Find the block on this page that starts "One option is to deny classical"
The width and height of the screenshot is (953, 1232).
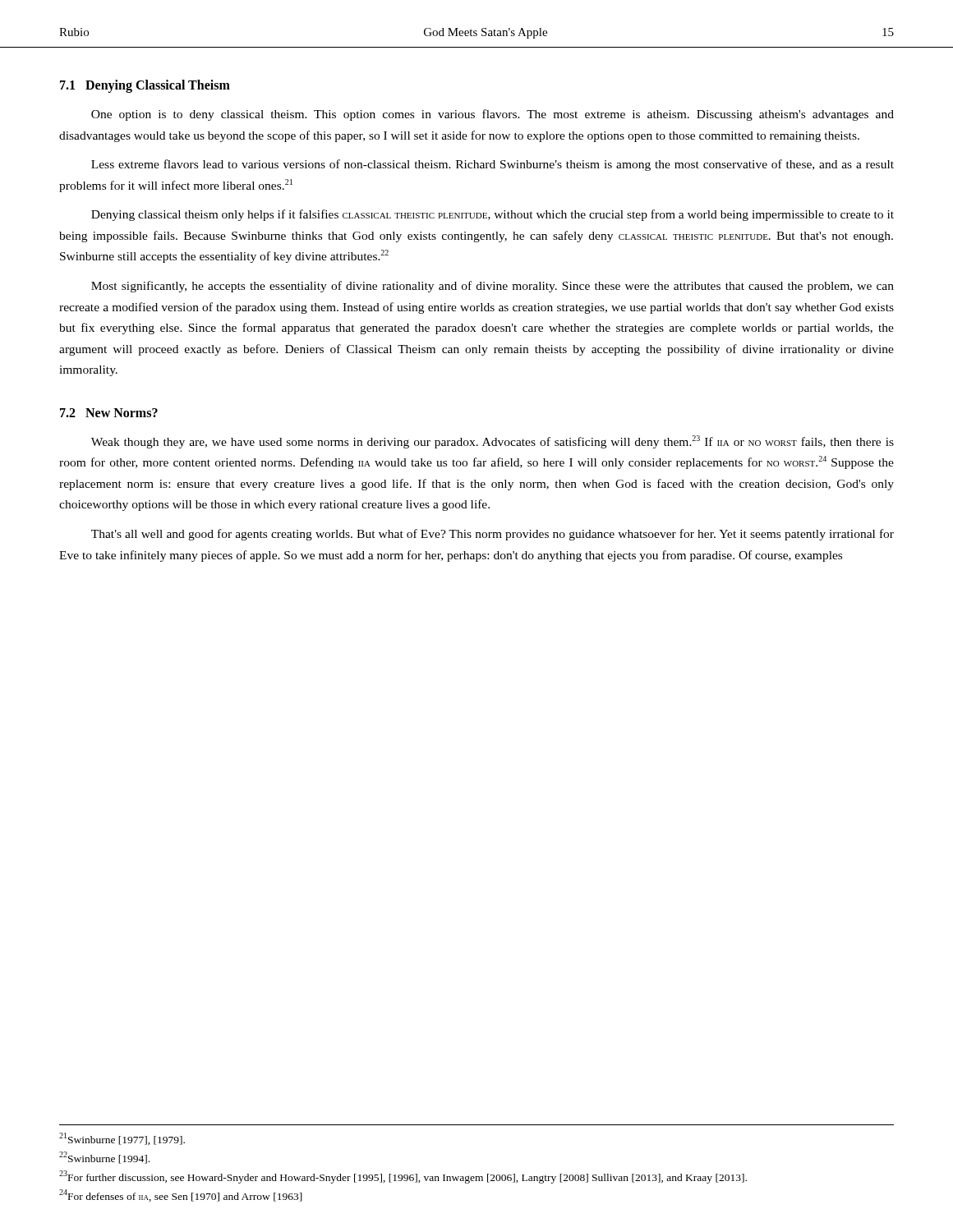[x=476, y=124]
